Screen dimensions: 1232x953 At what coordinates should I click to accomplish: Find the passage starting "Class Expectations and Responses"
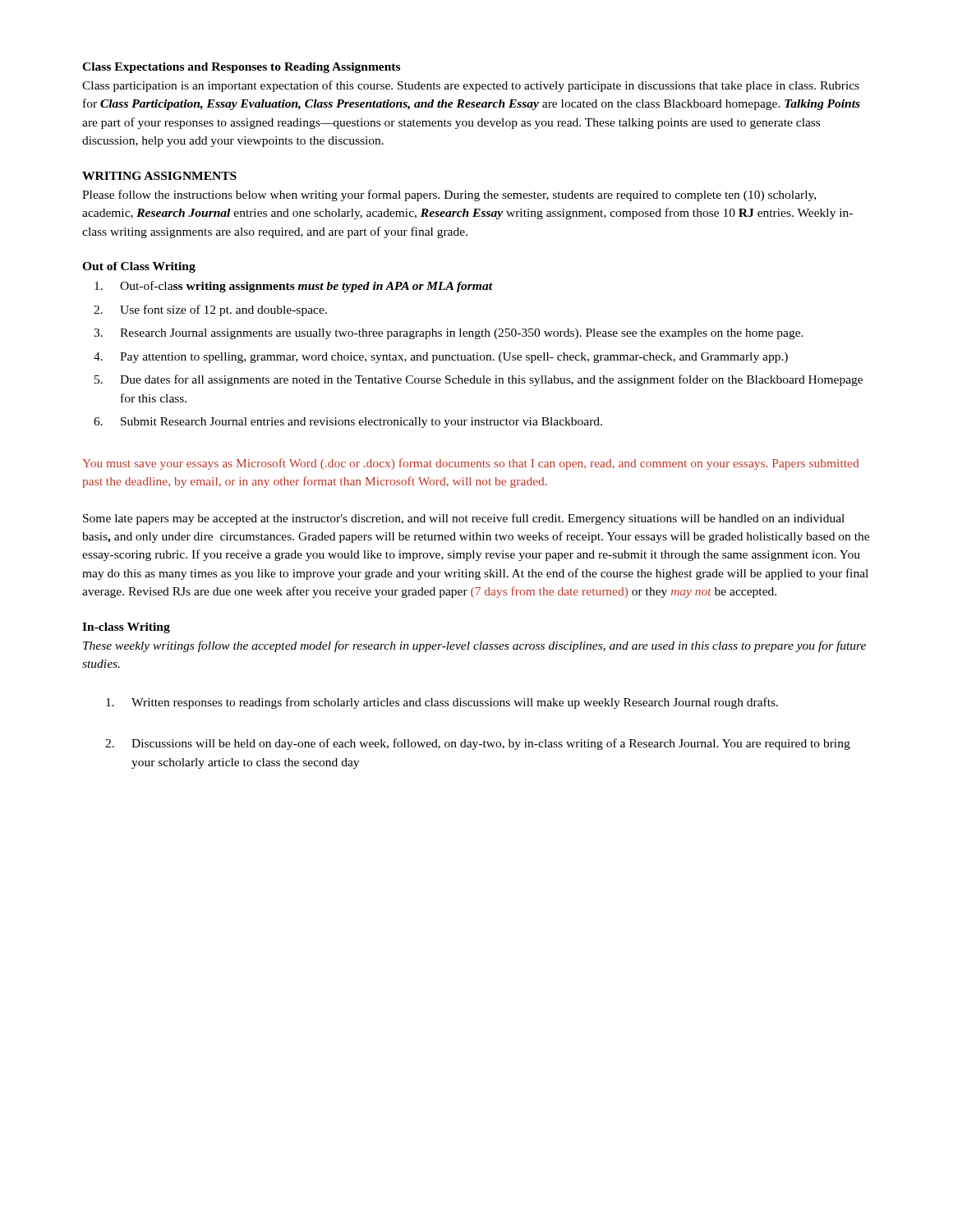click(241, 66)
